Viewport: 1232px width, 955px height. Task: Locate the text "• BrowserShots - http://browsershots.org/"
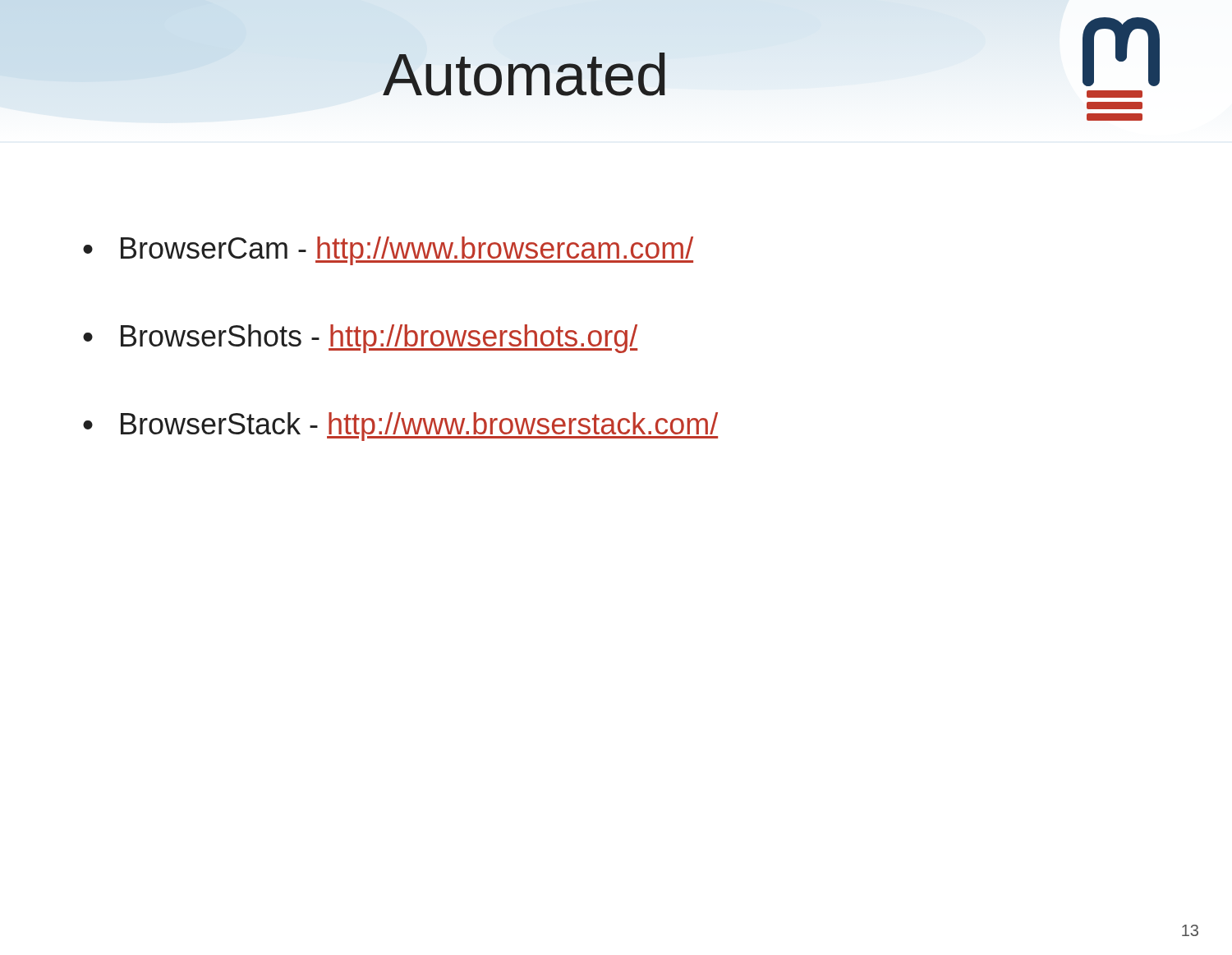click(360, 337)
